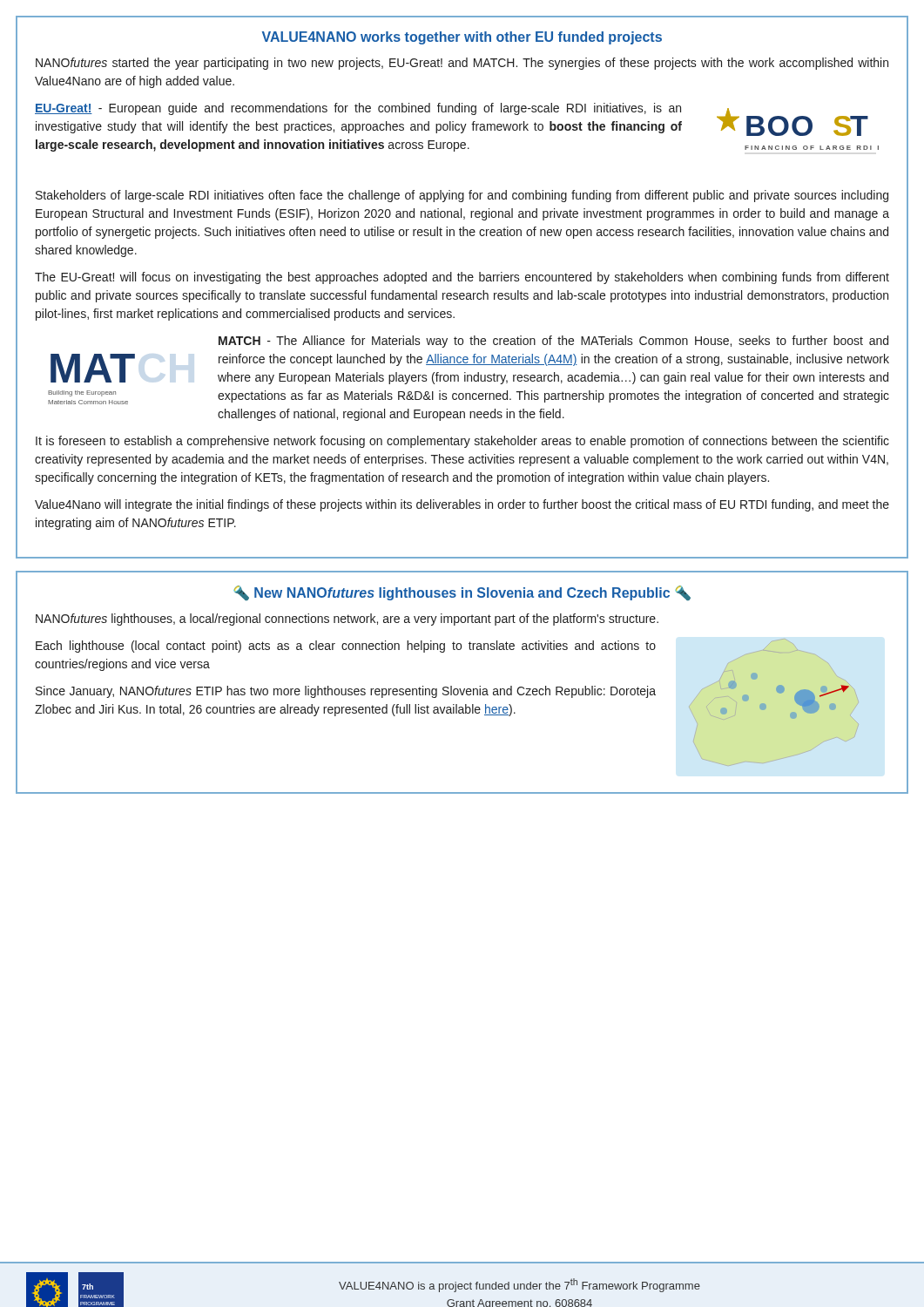Viewport: 924px width, 1307px height.
Task: Where is the passage that starts "NANOfutures started the year participating"?
Action: 462,72
